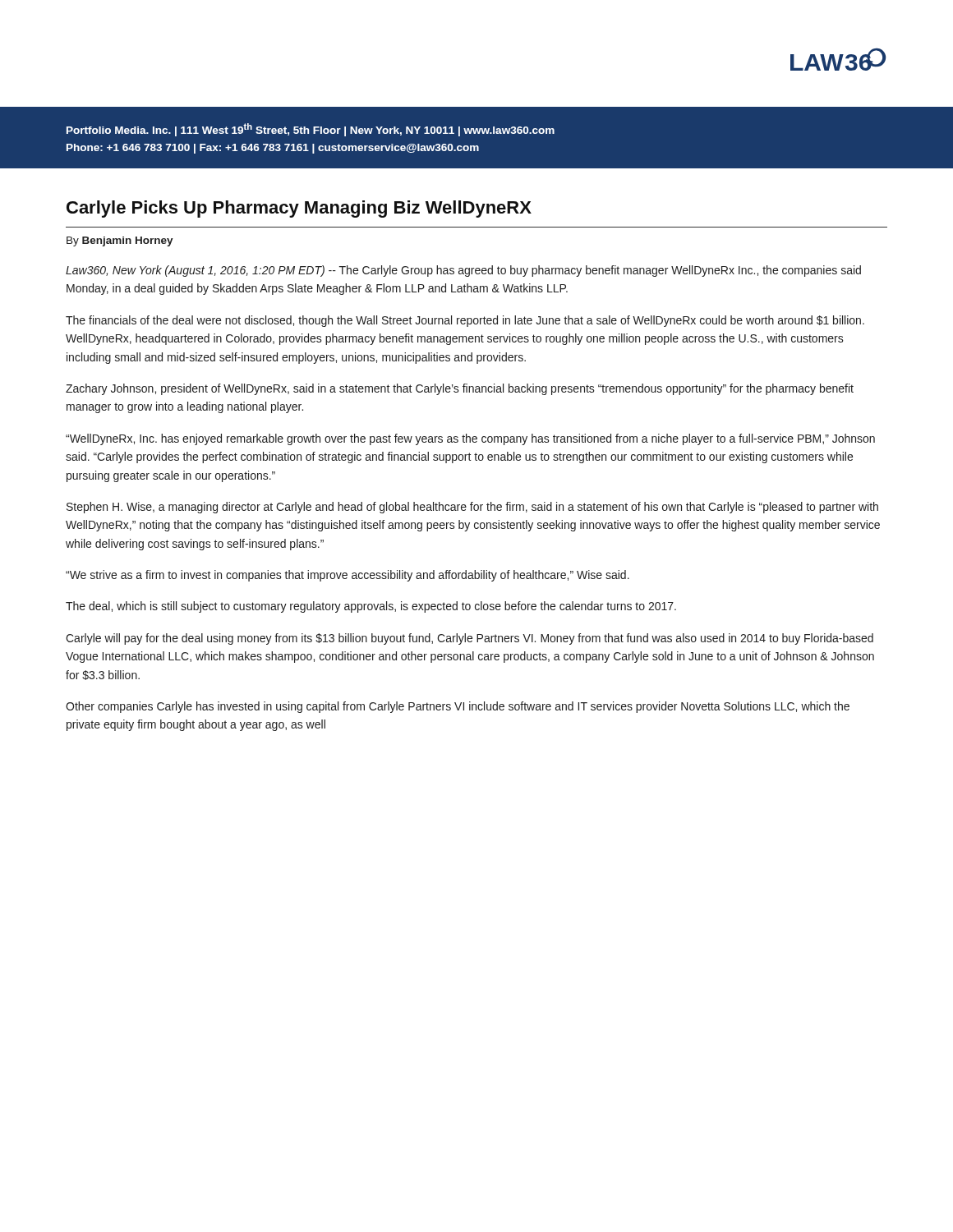Select the passage starting "Stephen H. Wise, a managing director"
Screen dimensions: 1232x953
pyautogui.click(x=476, y=525)
